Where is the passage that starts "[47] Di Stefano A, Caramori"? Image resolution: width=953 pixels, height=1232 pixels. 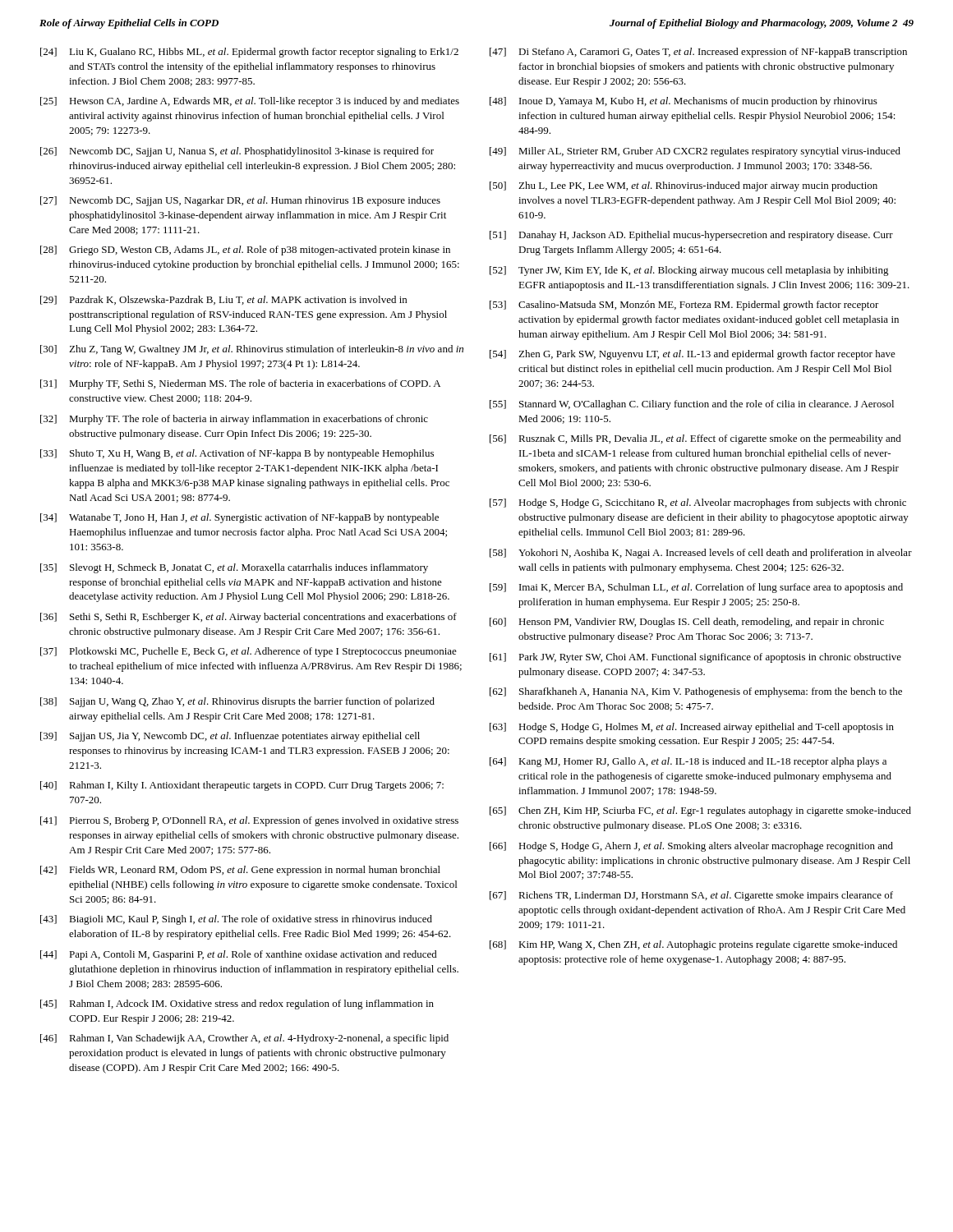pyautogui.click(x=701, y=66)
